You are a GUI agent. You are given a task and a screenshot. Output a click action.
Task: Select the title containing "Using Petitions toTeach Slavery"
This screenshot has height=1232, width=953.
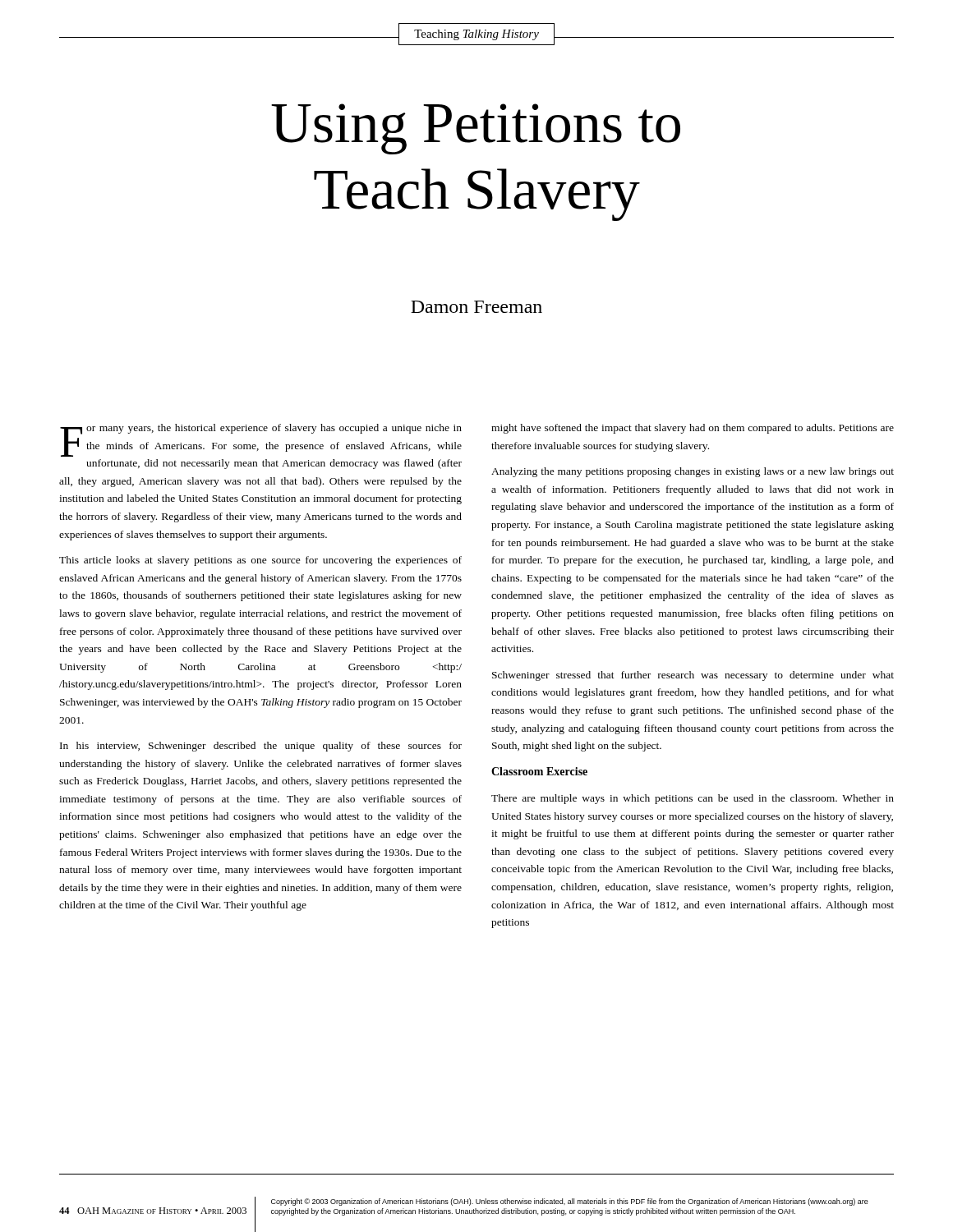(x=476, y=156)
